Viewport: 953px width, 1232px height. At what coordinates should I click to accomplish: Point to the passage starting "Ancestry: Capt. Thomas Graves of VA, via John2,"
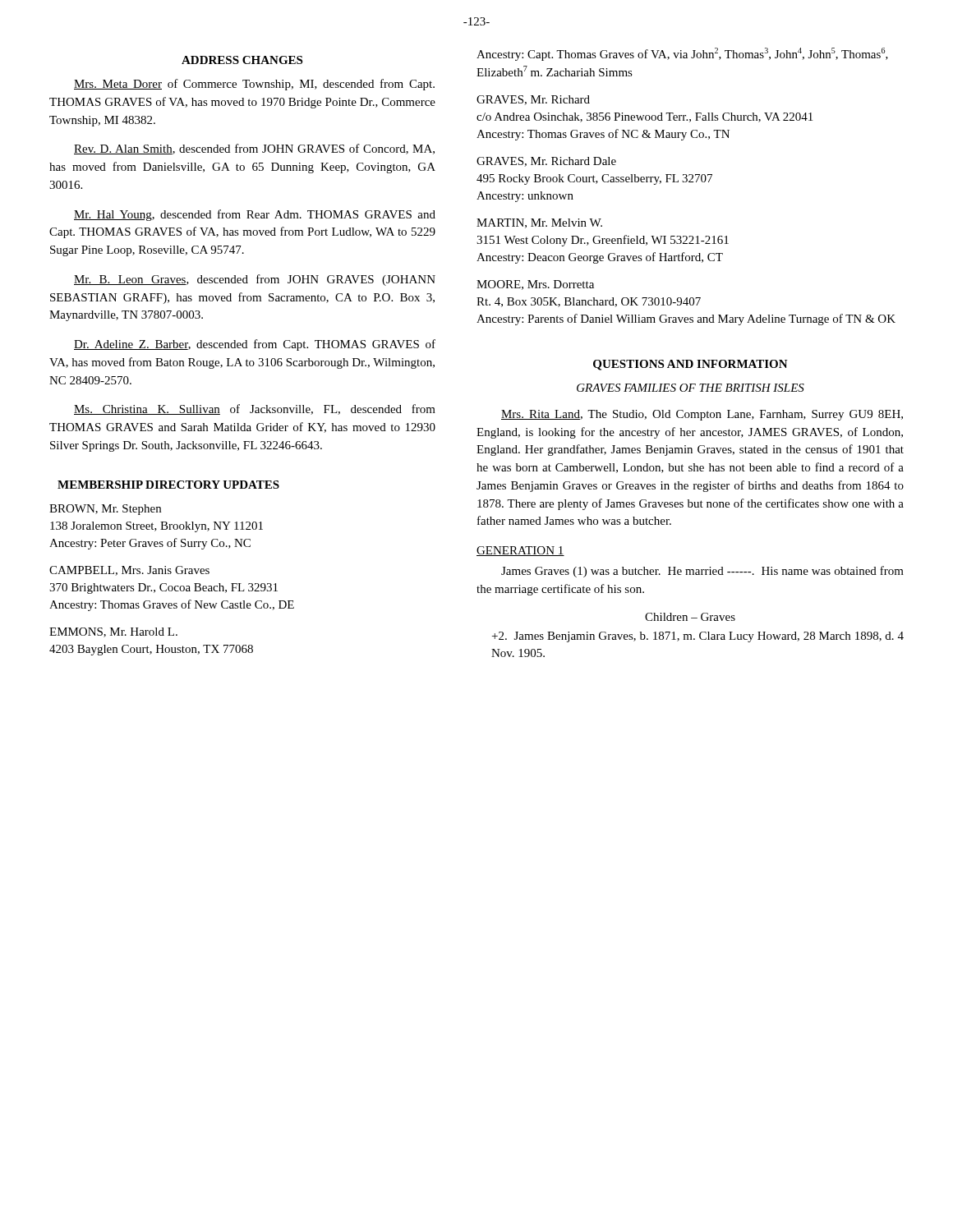(682, 62)
